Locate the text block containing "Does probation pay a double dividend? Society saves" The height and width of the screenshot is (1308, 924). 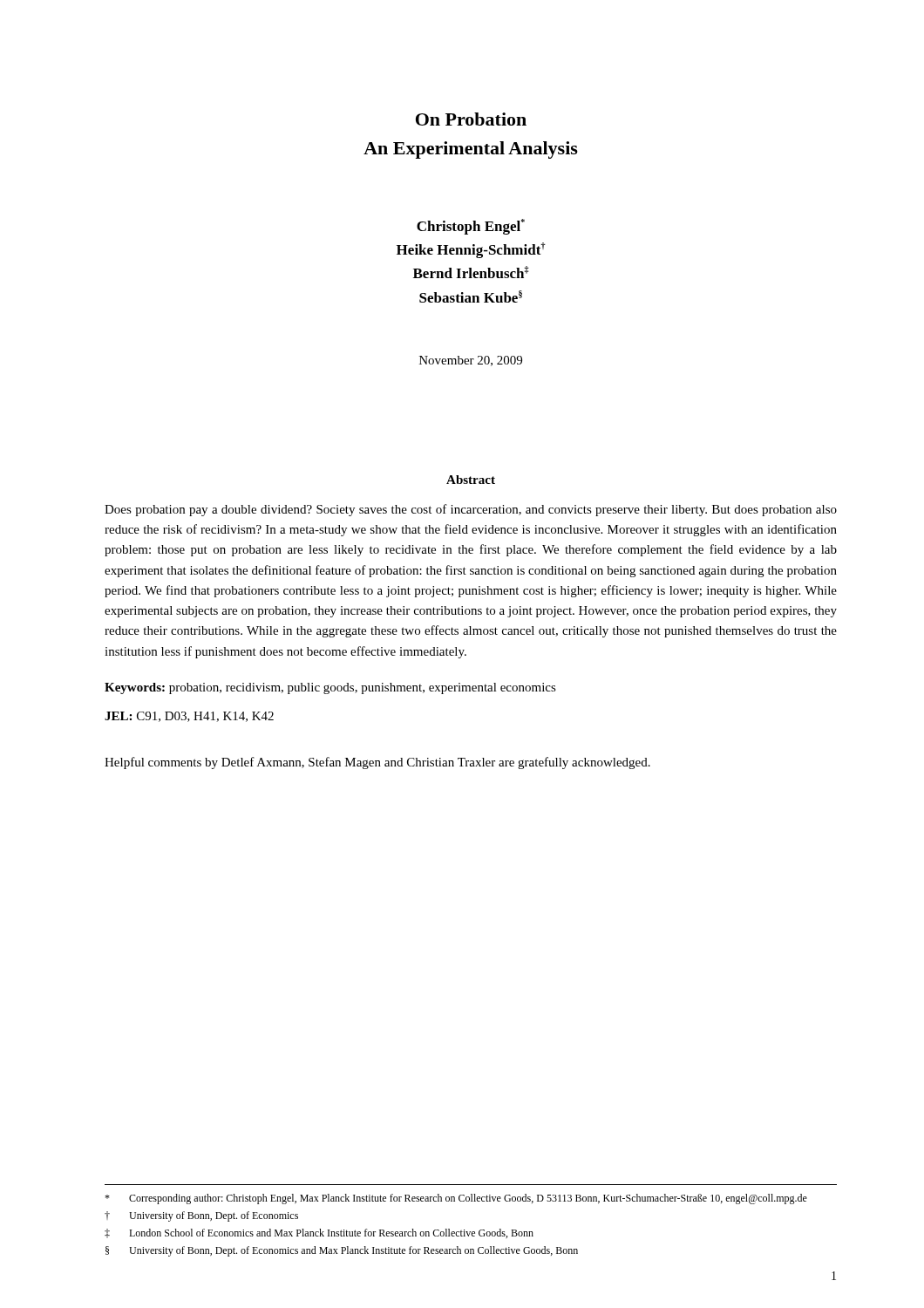click(x=471, y=580)
